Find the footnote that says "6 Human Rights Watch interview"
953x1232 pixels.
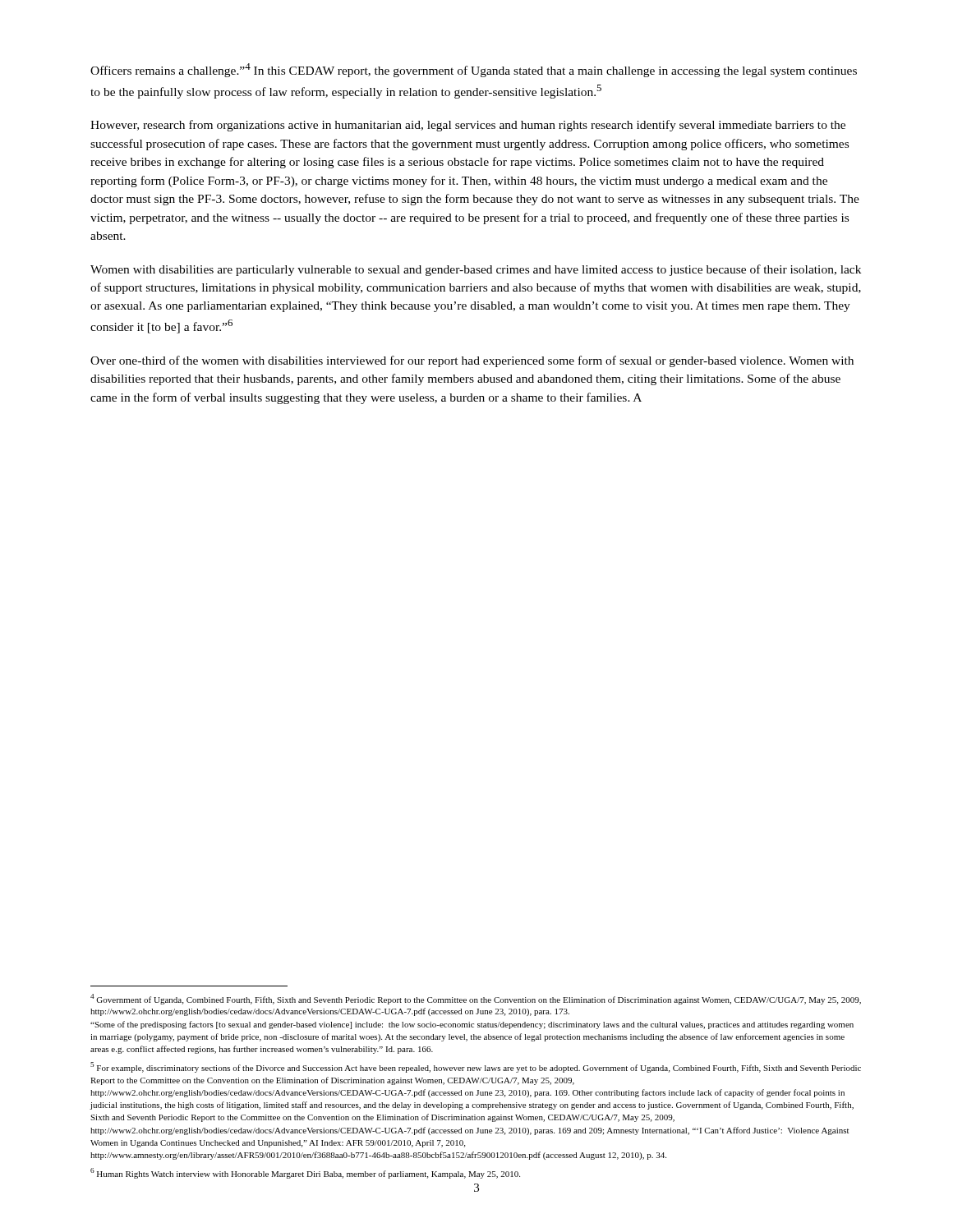(x=306, y=1172)
